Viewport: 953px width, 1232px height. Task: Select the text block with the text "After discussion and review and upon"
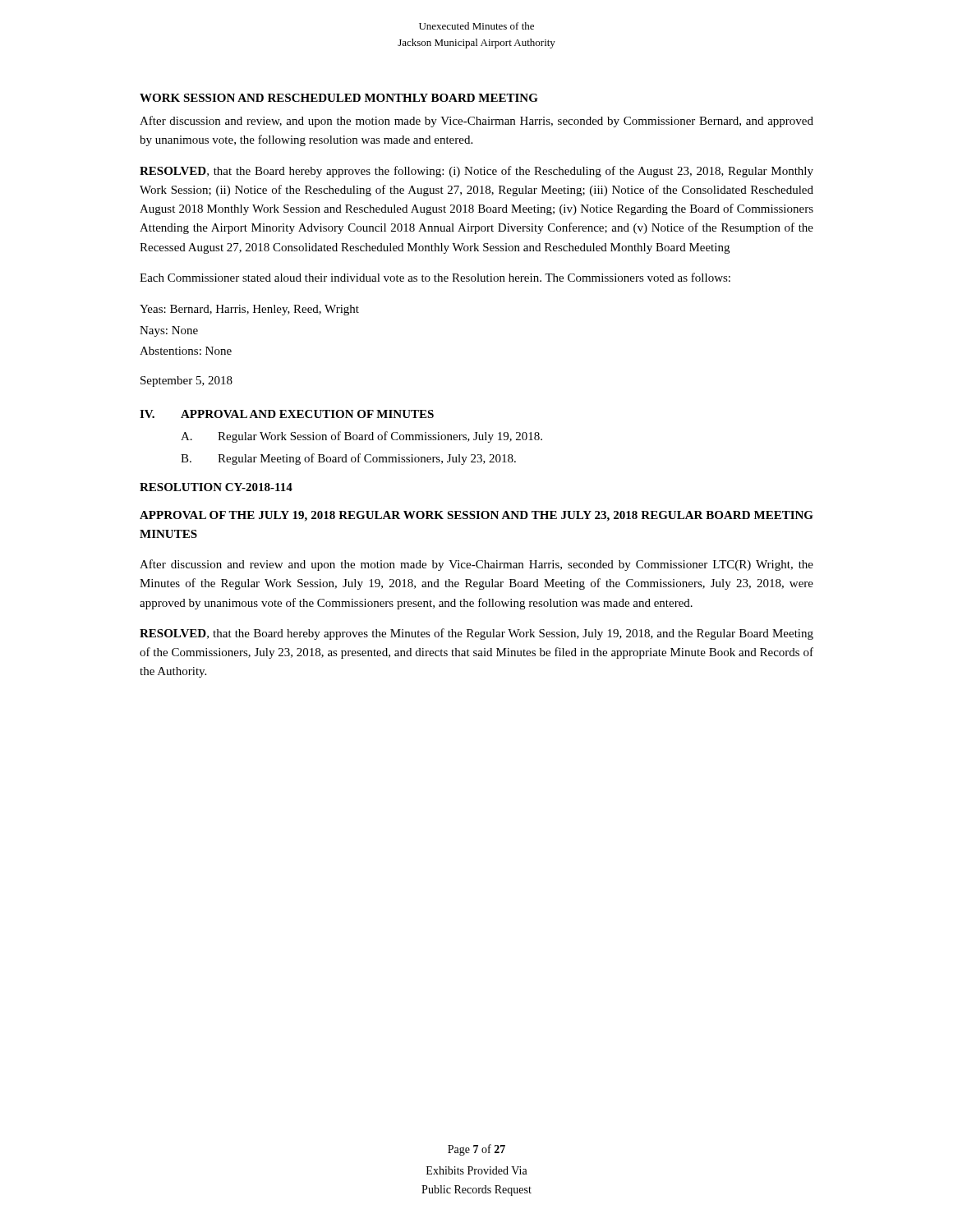476,583
